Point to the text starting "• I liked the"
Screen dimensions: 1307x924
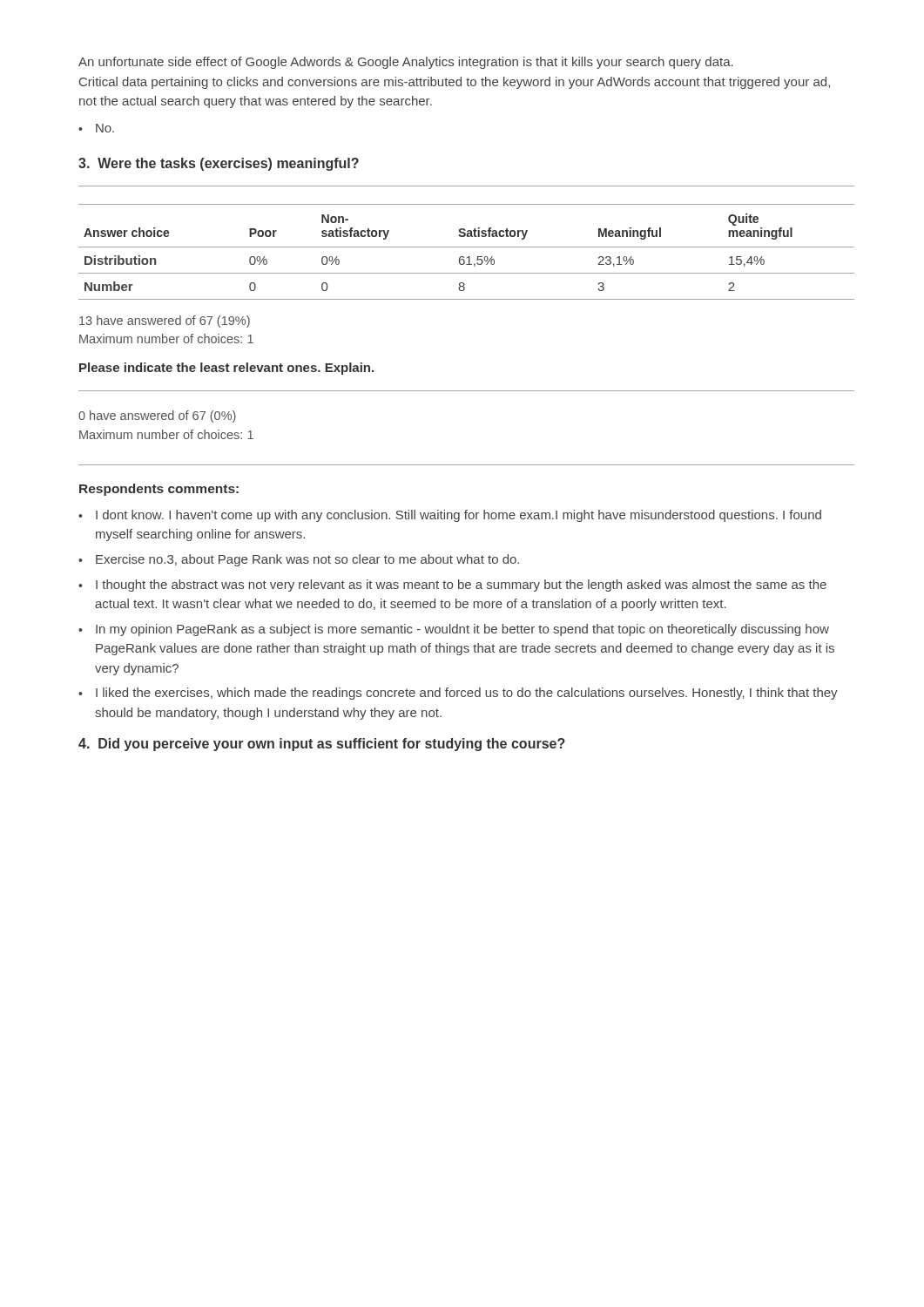coord(466,703)
